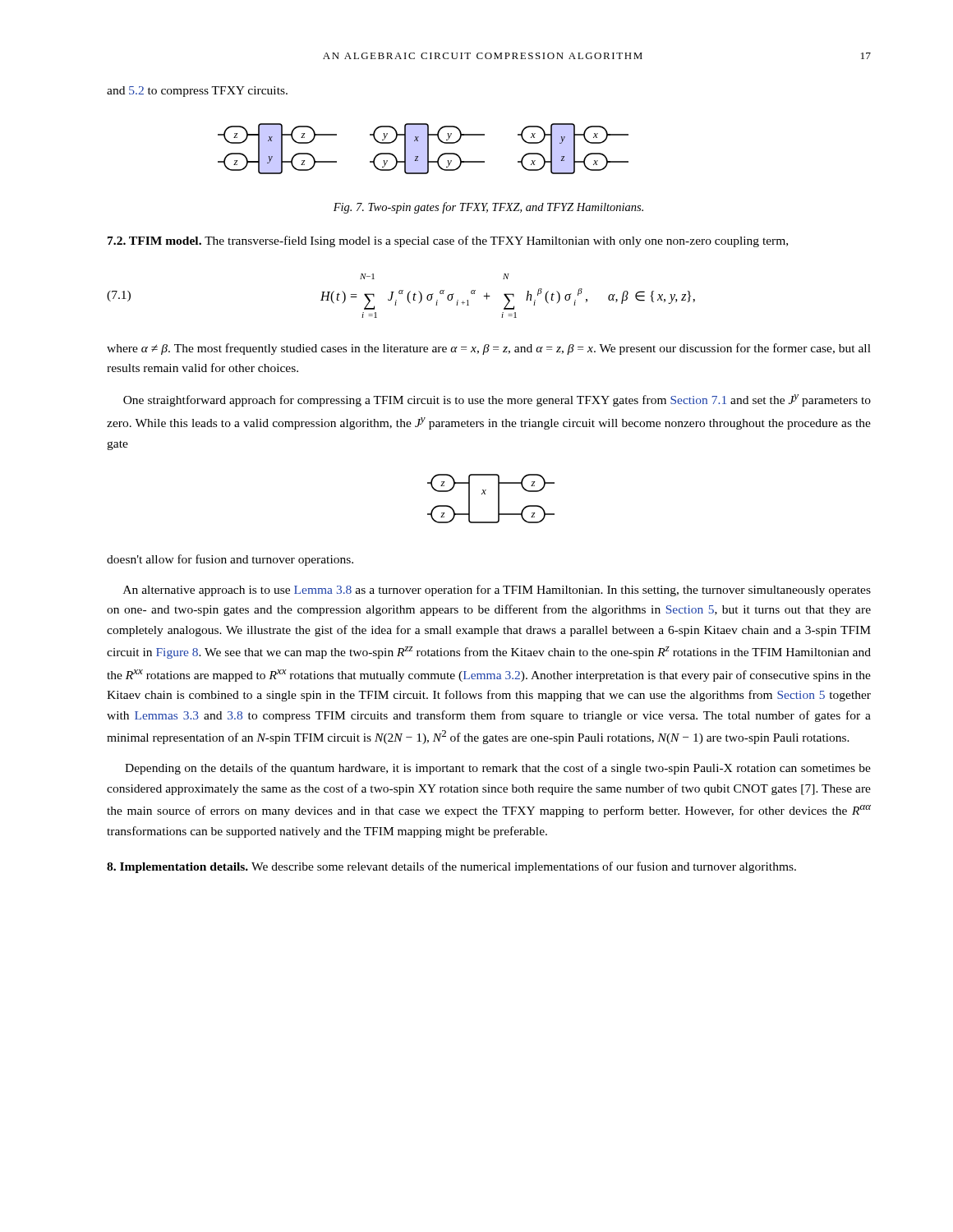
Task: Where is the passage that starts "where α ≠ β. The most"?
Action: pyautogui.click(x=489, y=357)
